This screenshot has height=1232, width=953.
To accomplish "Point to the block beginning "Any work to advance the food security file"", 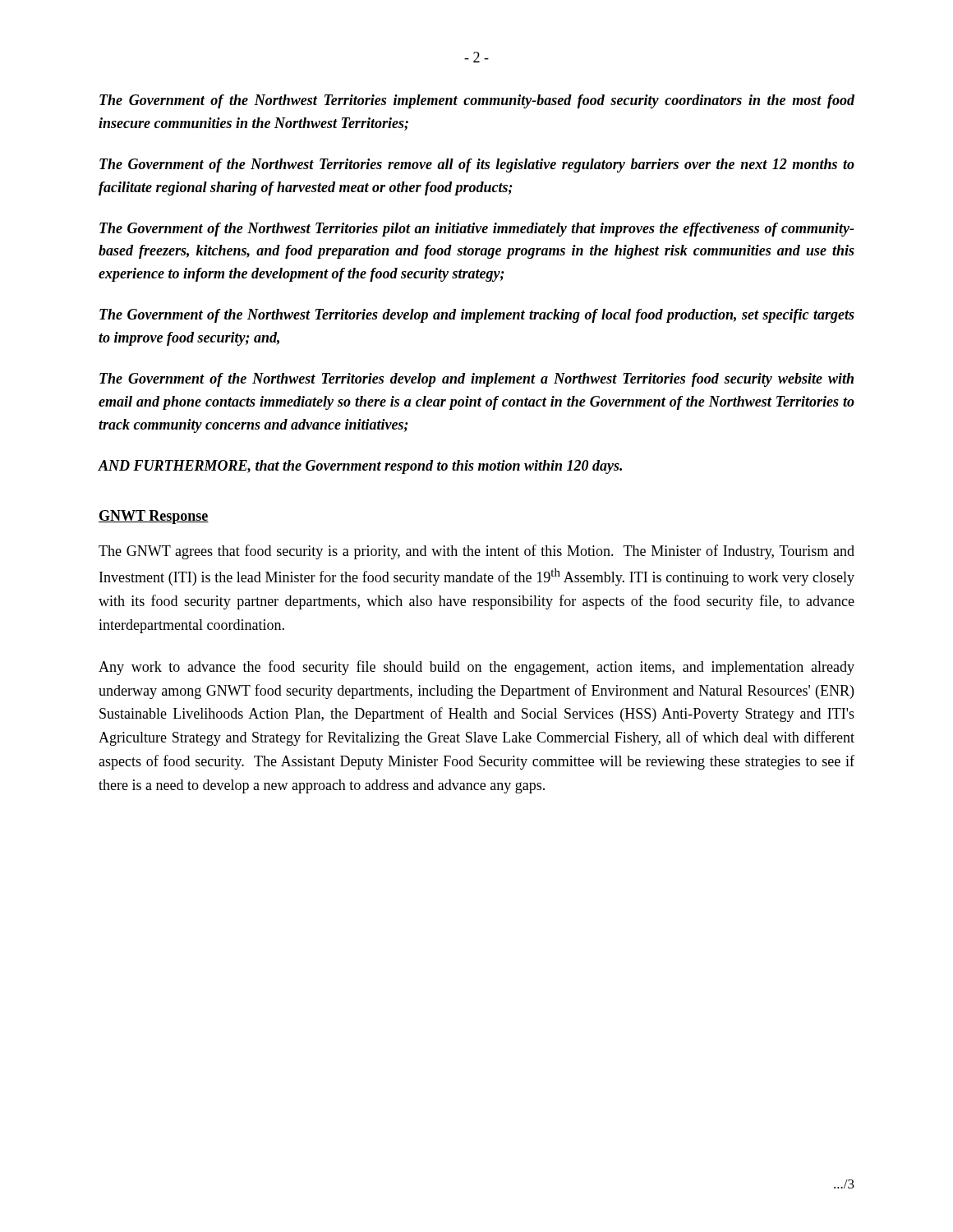I will 476,726.
